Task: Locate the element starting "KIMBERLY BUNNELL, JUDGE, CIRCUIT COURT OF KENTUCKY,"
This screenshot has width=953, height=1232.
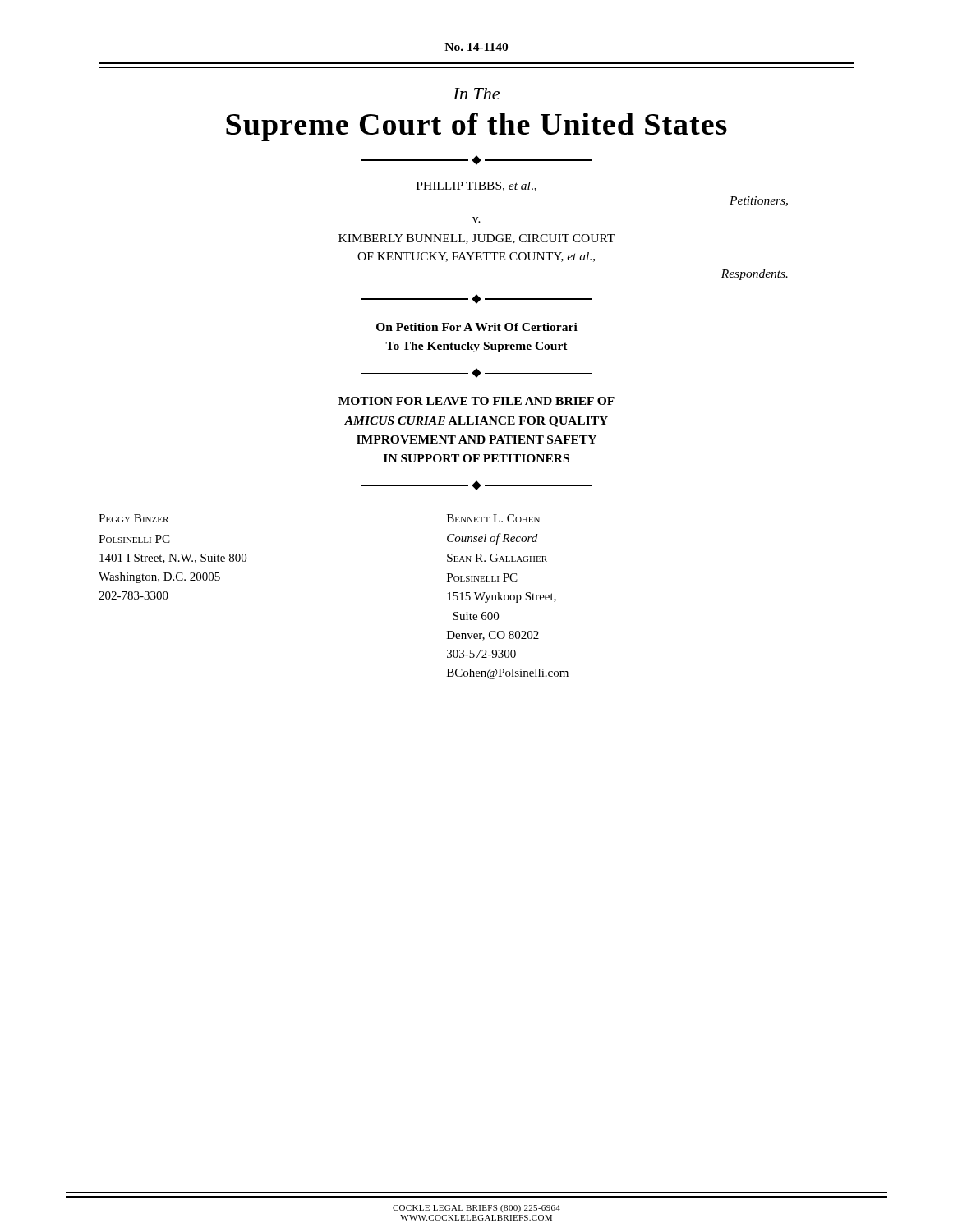Action: pos(476,247)
